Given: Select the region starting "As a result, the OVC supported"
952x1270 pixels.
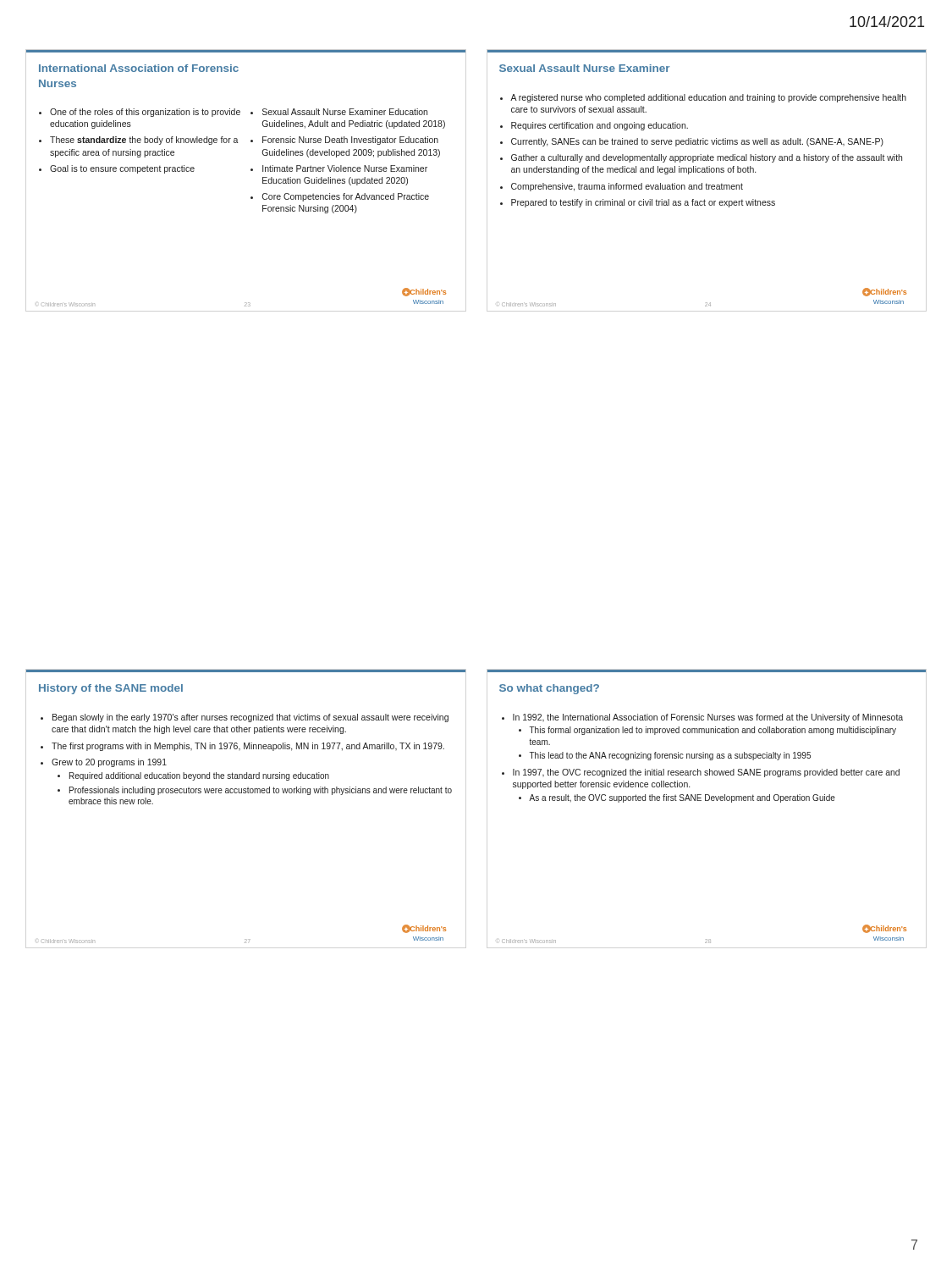Looking at the screenshot, I should pos(682,798).
